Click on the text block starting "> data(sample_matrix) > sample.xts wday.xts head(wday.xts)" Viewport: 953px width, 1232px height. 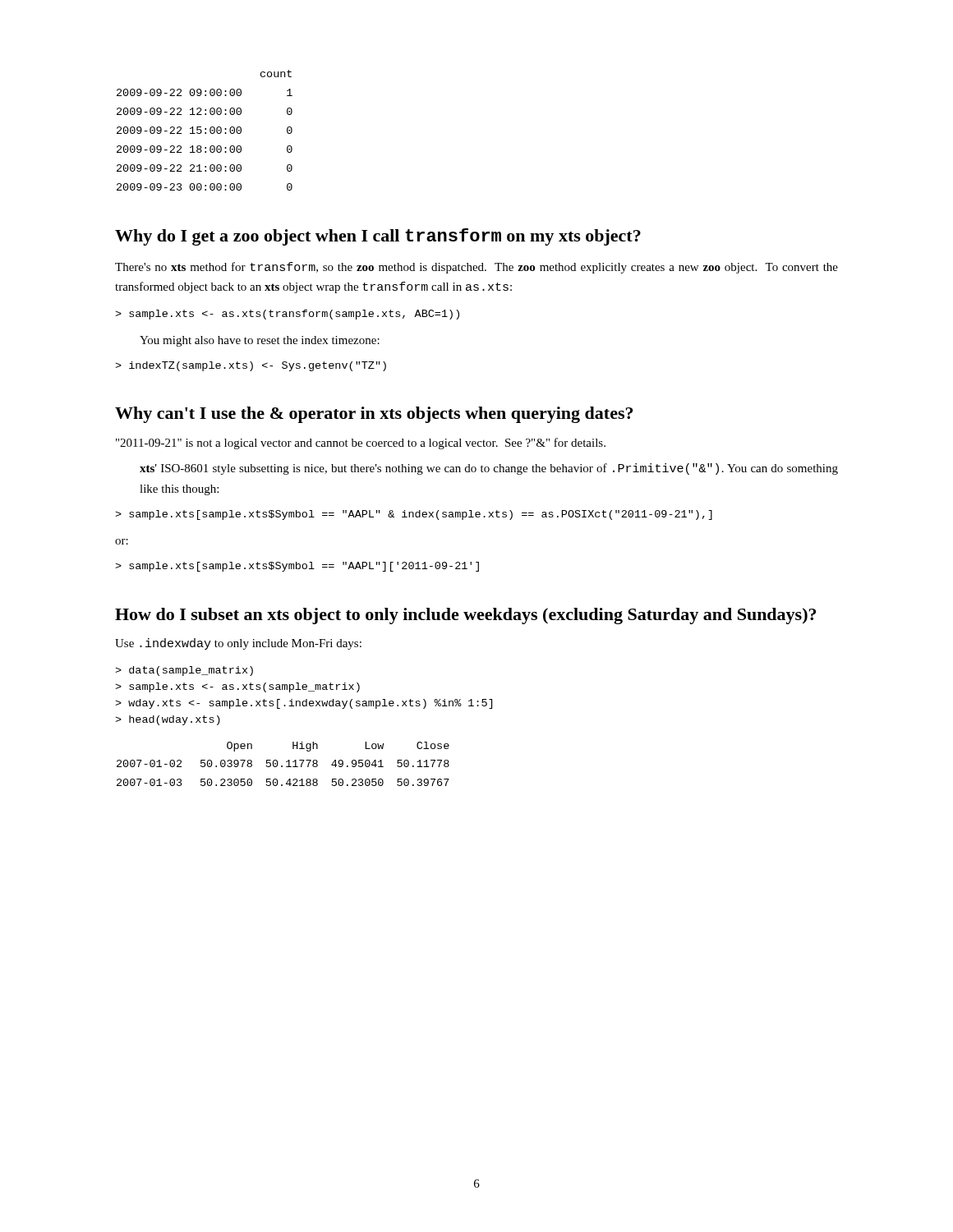tap(305, 695)
